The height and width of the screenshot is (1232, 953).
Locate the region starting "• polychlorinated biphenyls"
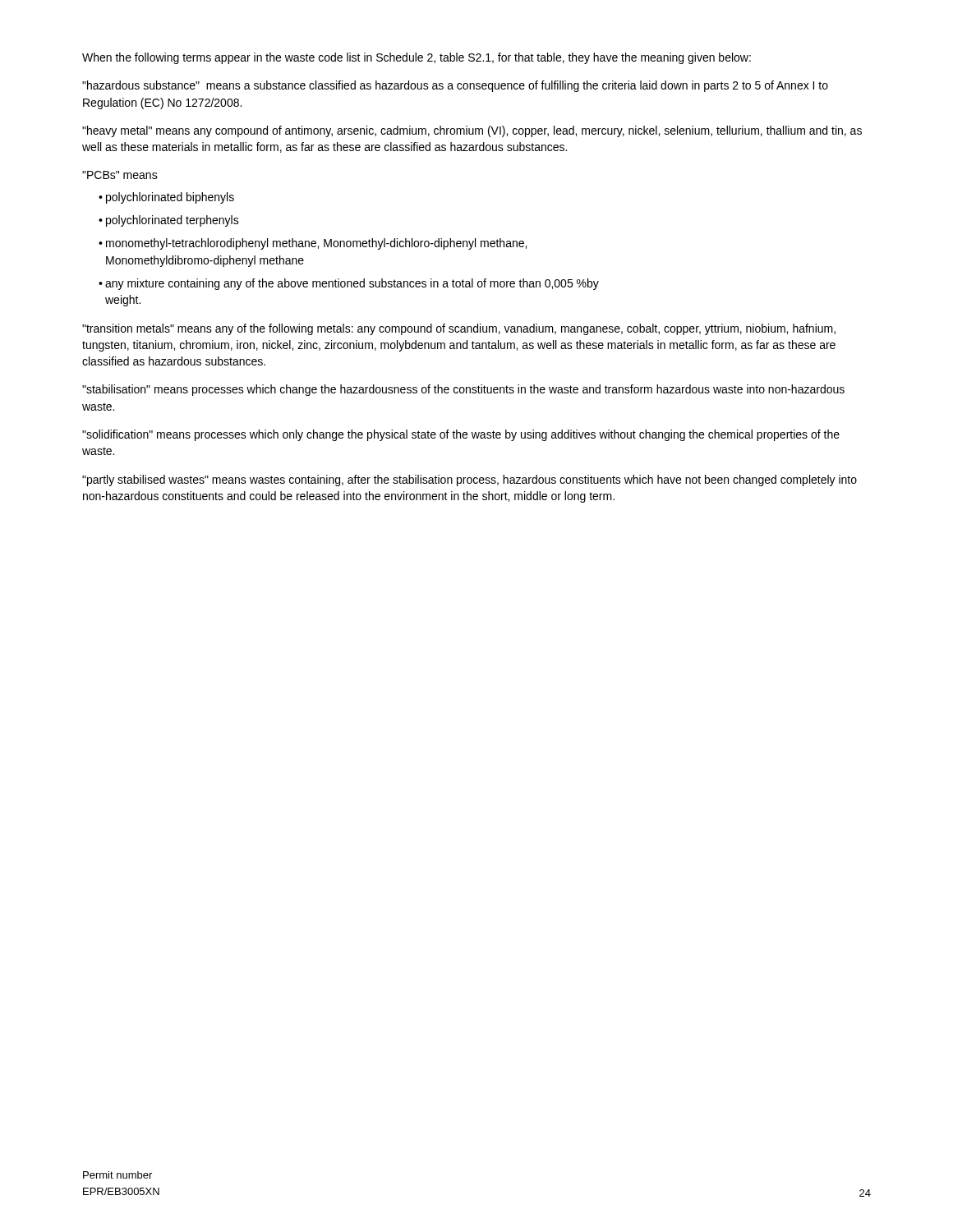[166, 198]
